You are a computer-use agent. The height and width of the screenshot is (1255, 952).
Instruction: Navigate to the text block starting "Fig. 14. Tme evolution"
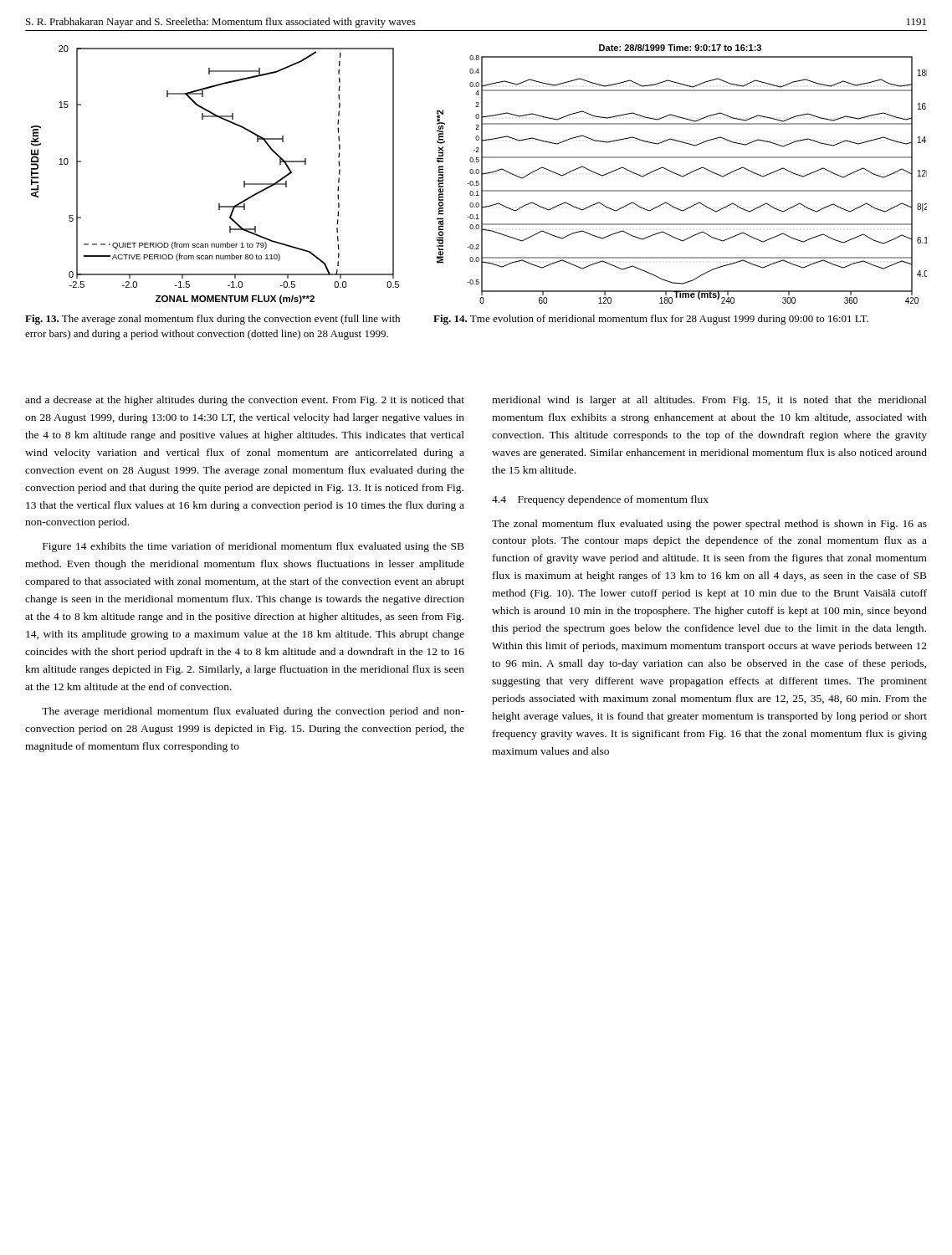coord(651,318)
